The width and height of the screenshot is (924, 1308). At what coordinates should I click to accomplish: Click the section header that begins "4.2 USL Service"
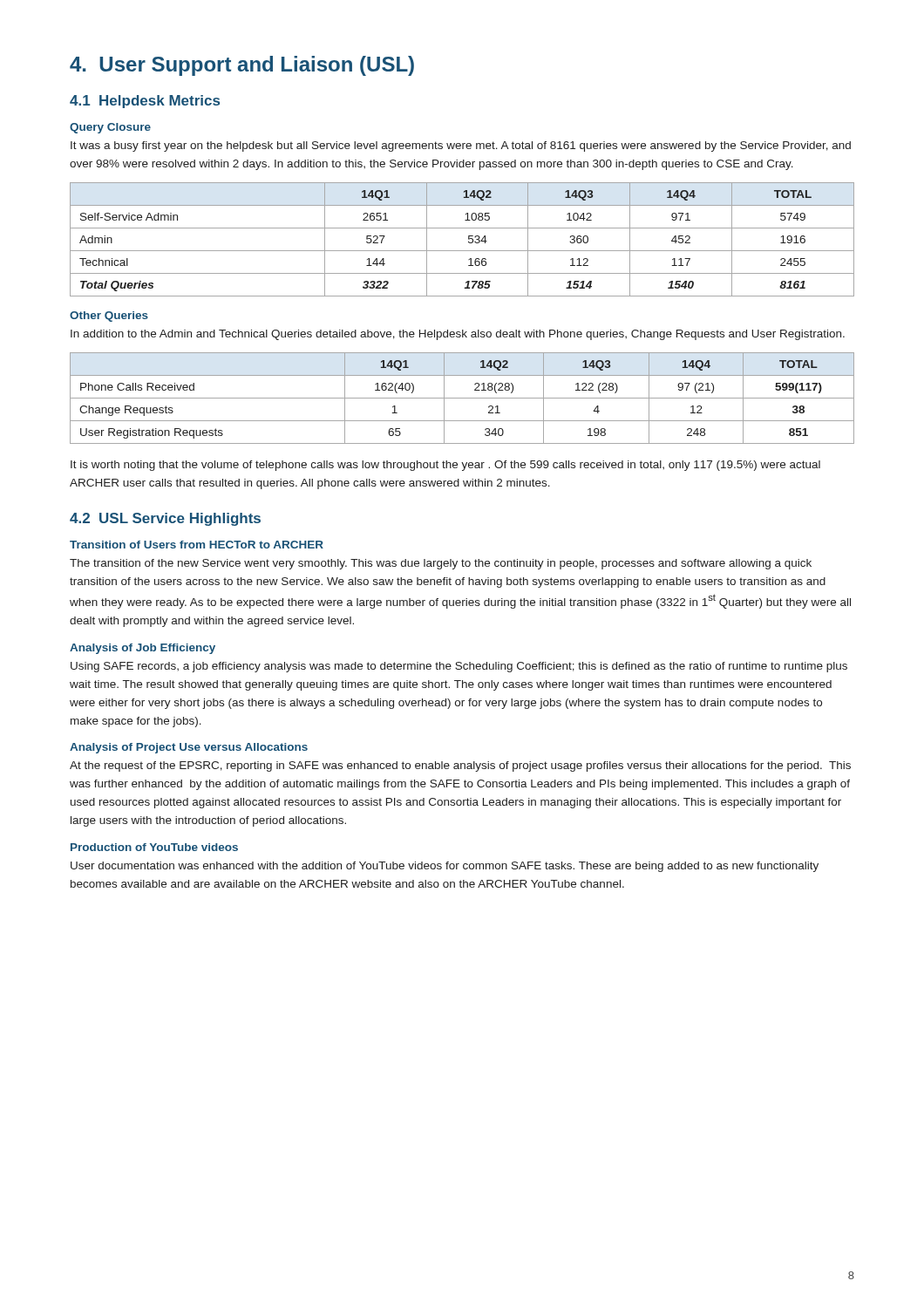point(165,519)
